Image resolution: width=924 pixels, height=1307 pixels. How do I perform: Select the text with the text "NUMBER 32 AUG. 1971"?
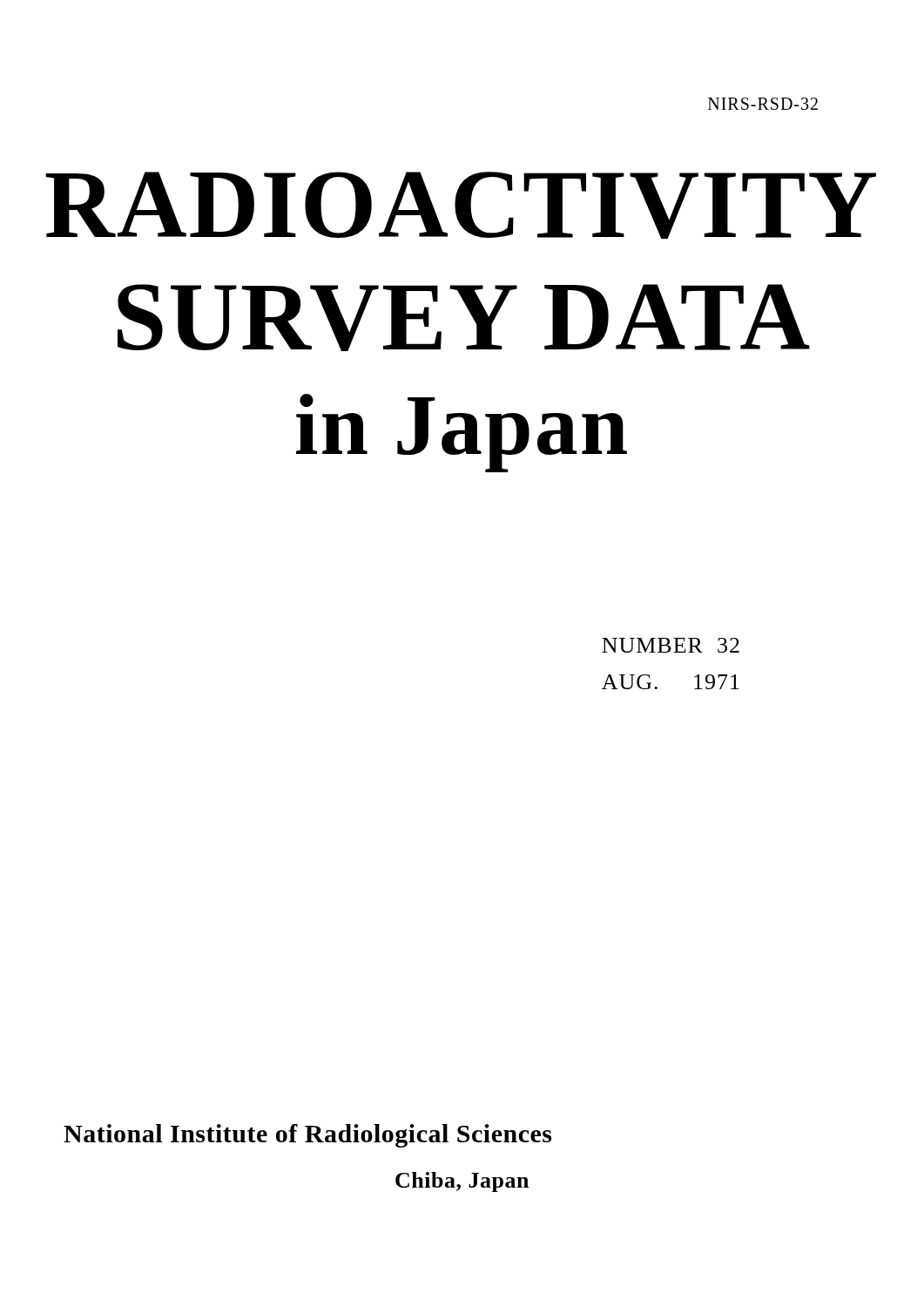point(671,663)
